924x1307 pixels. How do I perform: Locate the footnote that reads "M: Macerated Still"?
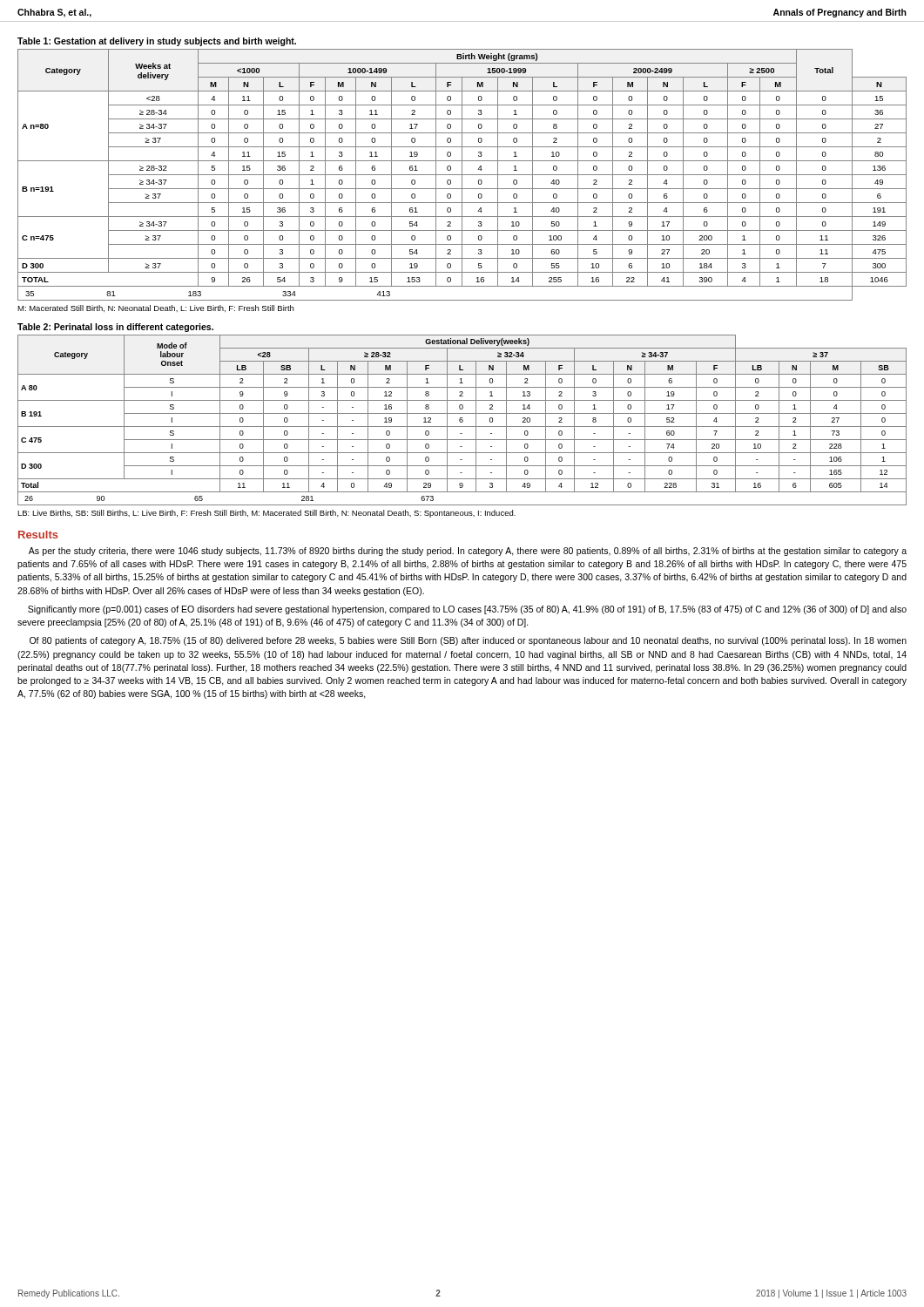156,308
